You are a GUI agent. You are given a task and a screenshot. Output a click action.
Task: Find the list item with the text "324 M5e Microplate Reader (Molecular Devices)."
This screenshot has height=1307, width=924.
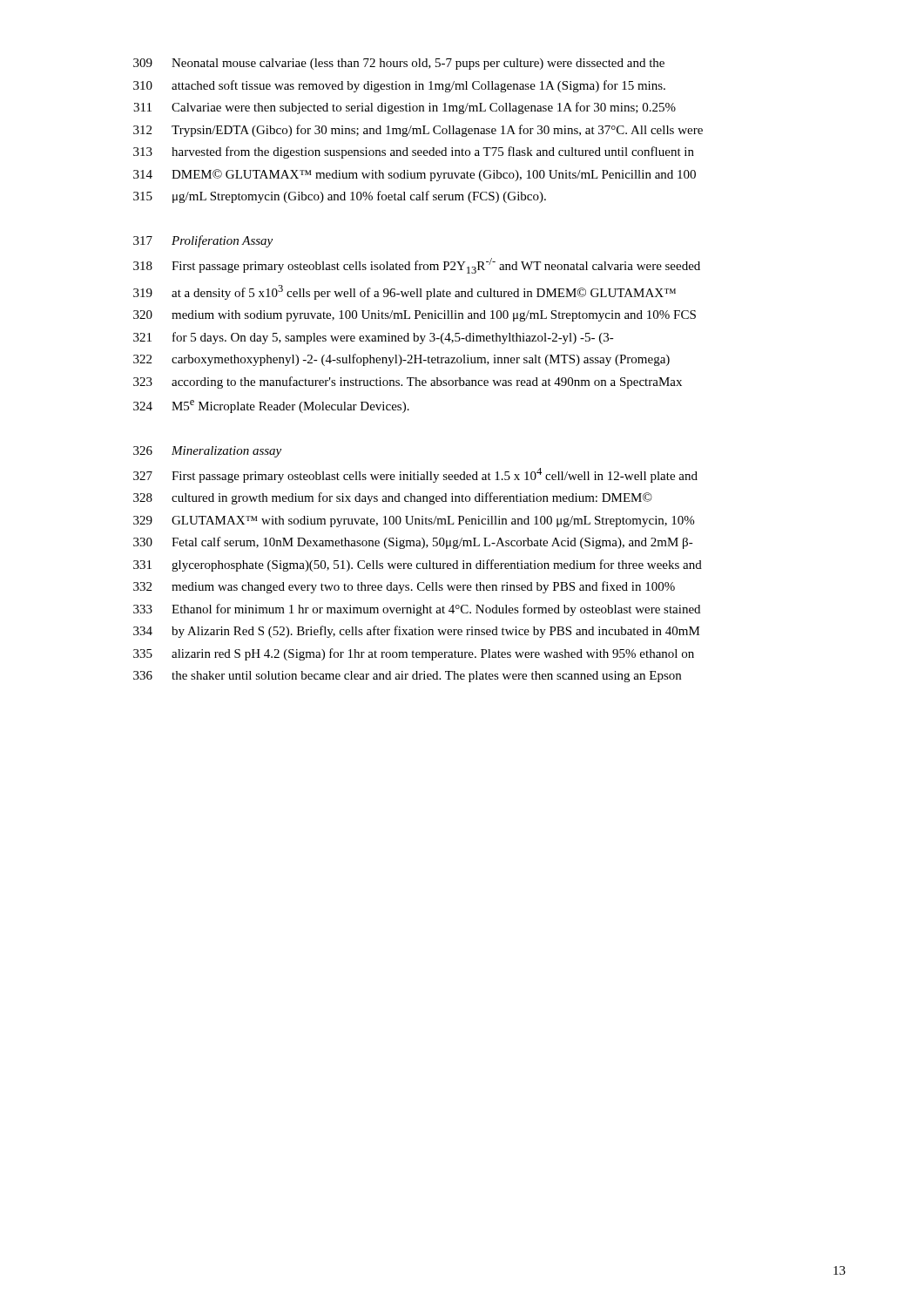tap(271, 406)
